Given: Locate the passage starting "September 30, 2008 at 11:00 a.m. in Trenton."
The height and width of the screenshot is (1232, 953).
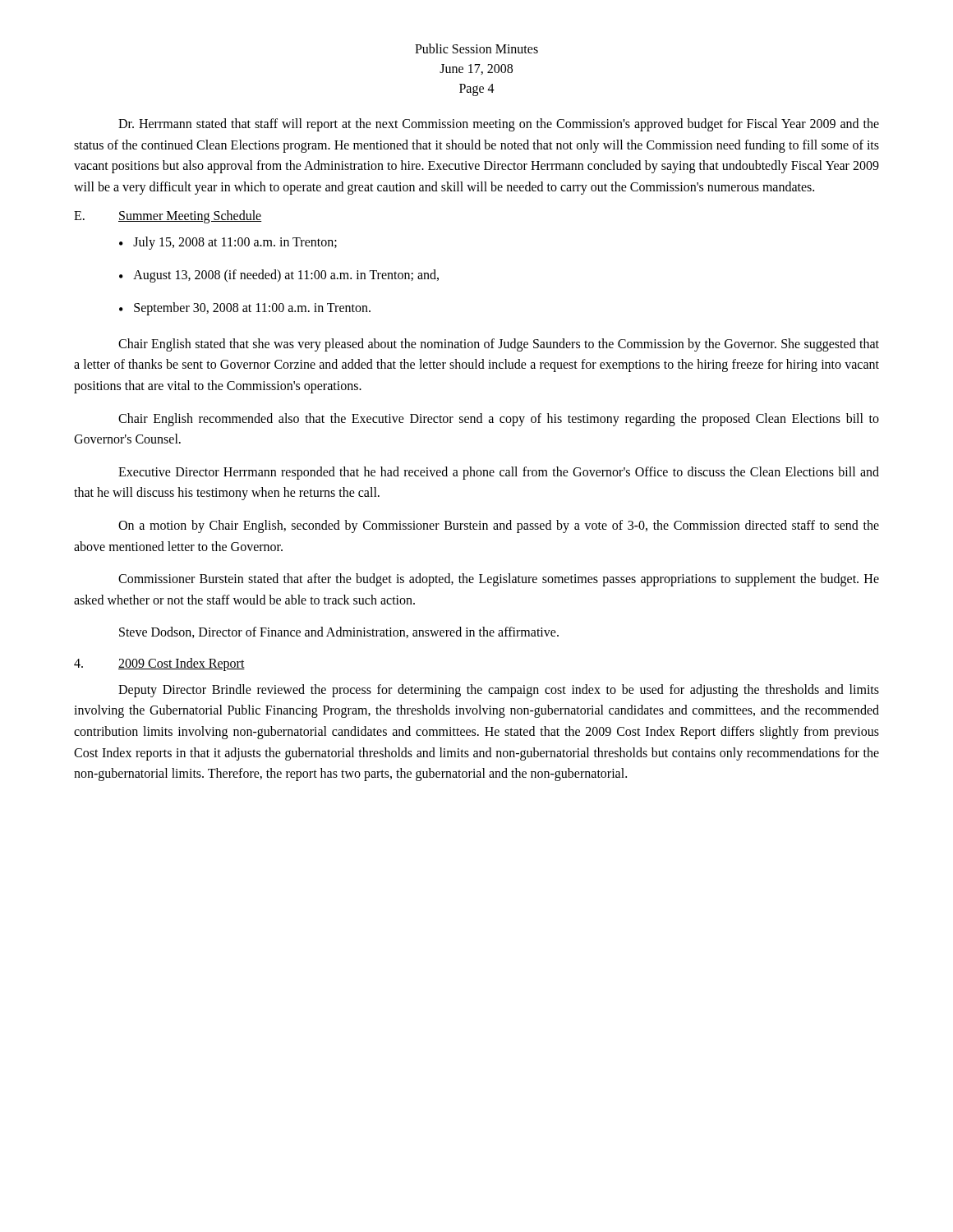Looking at the screenshot, I should [x=252, y=308].
